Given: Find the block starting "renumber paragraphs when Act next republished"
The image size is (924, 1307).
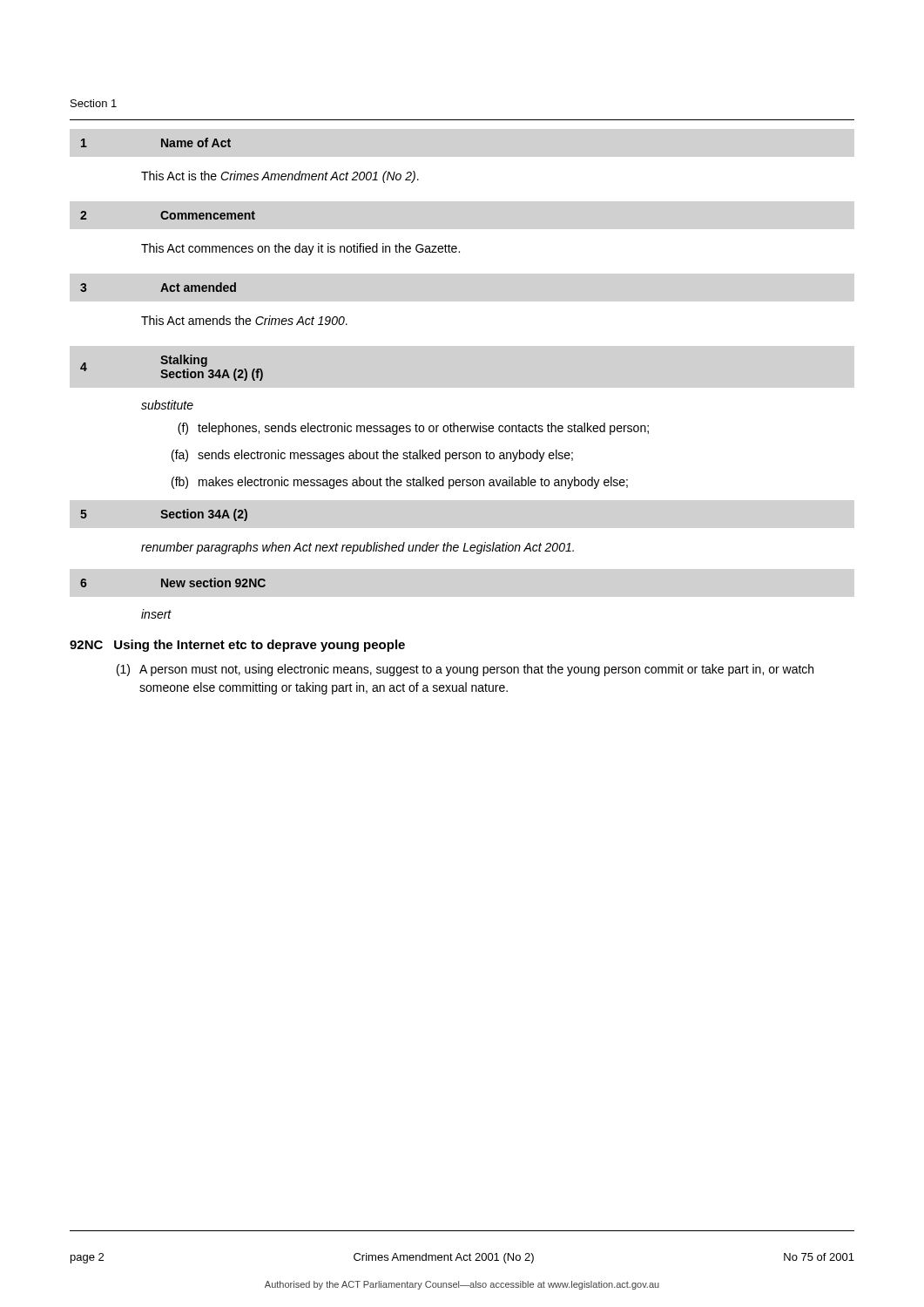Looking at the screenshot, I should [358, 547].
